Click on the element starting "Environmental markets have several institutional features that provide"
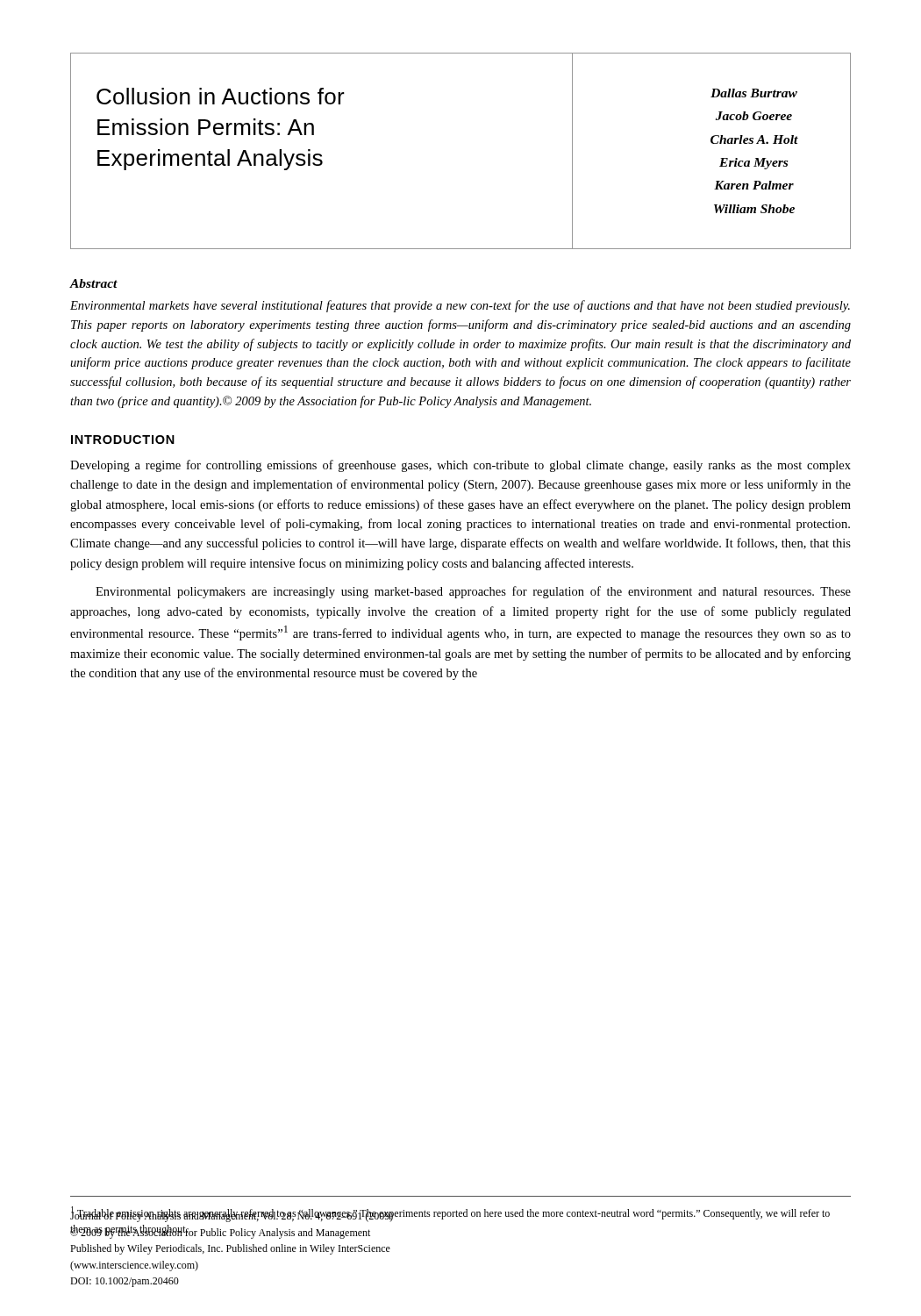Screen dimensions: 1316x921 [460, 354]
